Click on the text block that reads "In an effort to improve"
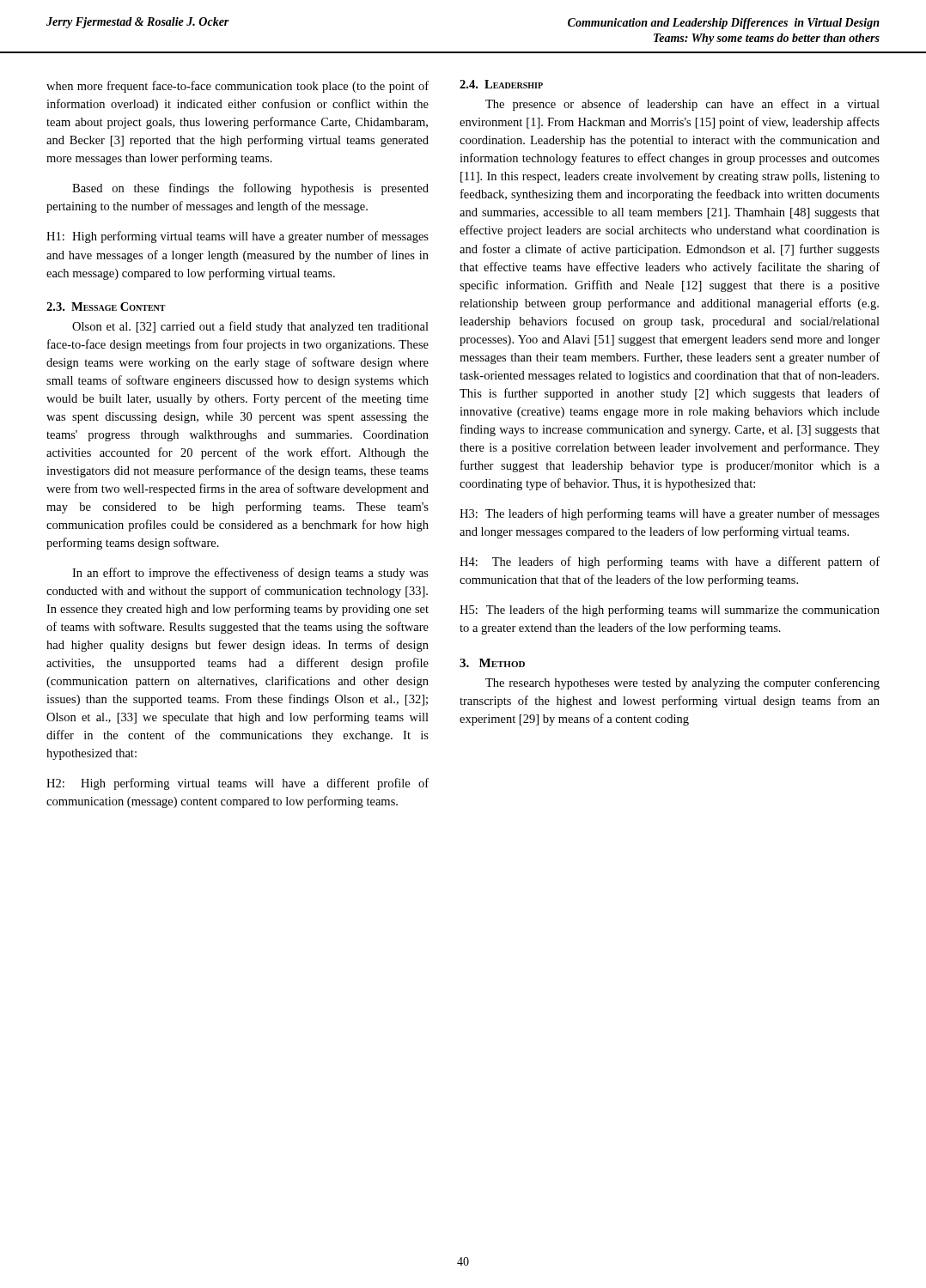 click(238, 663)
